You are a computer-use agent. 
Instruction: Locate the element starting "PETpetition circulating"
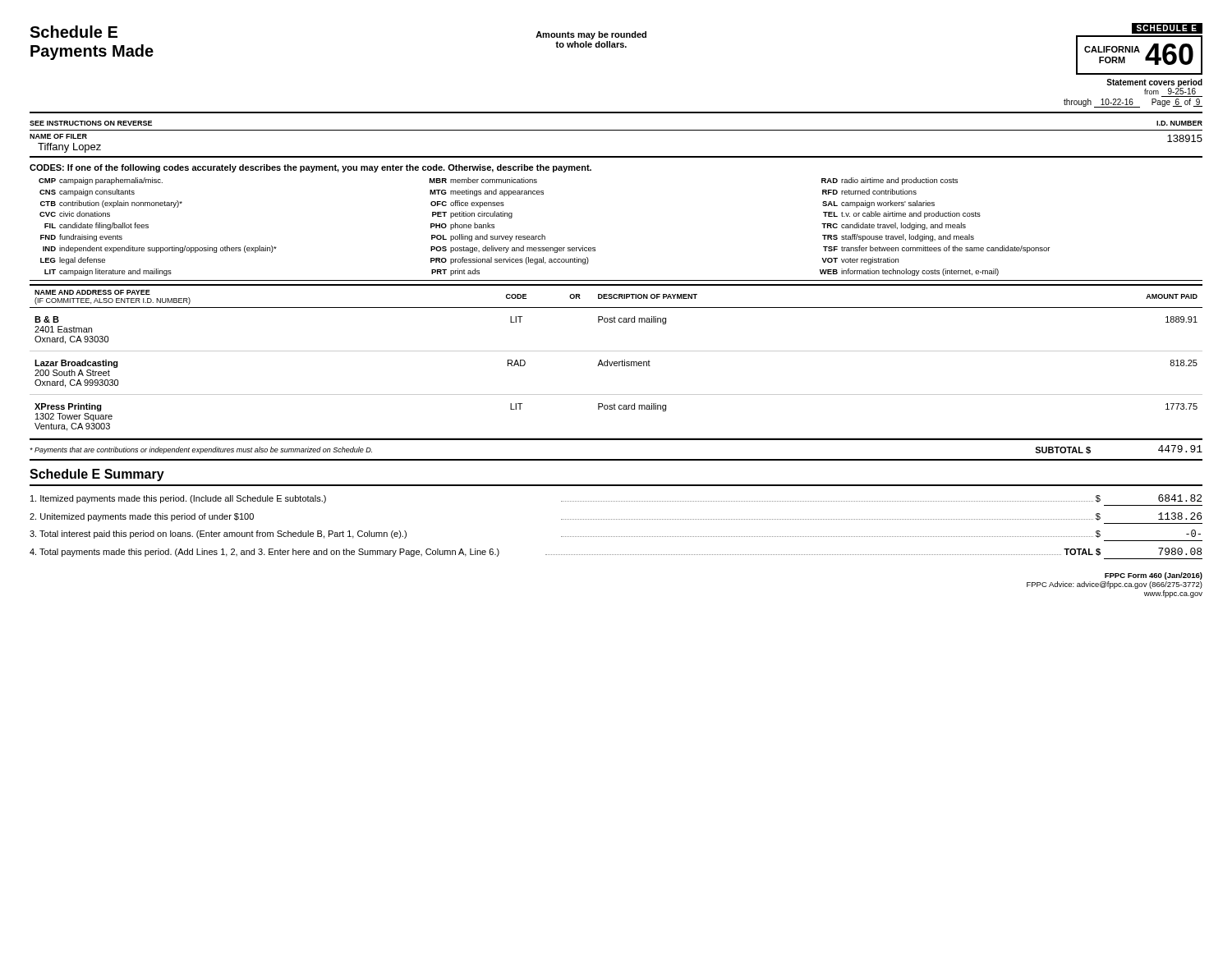click(472, 215)
